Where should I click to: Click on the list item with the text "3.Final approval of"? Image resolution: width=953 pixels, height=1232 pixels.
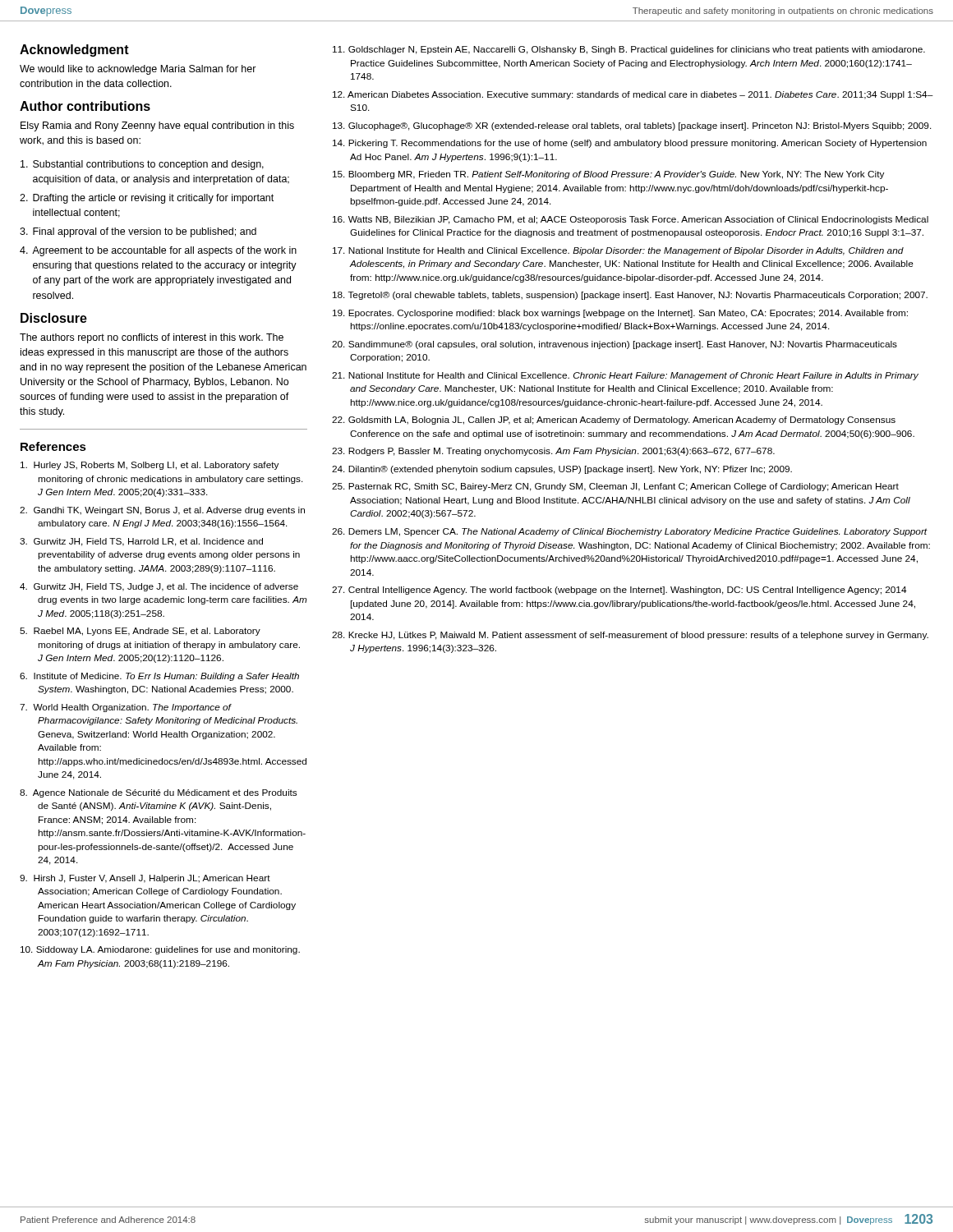(x=138, y=232)
